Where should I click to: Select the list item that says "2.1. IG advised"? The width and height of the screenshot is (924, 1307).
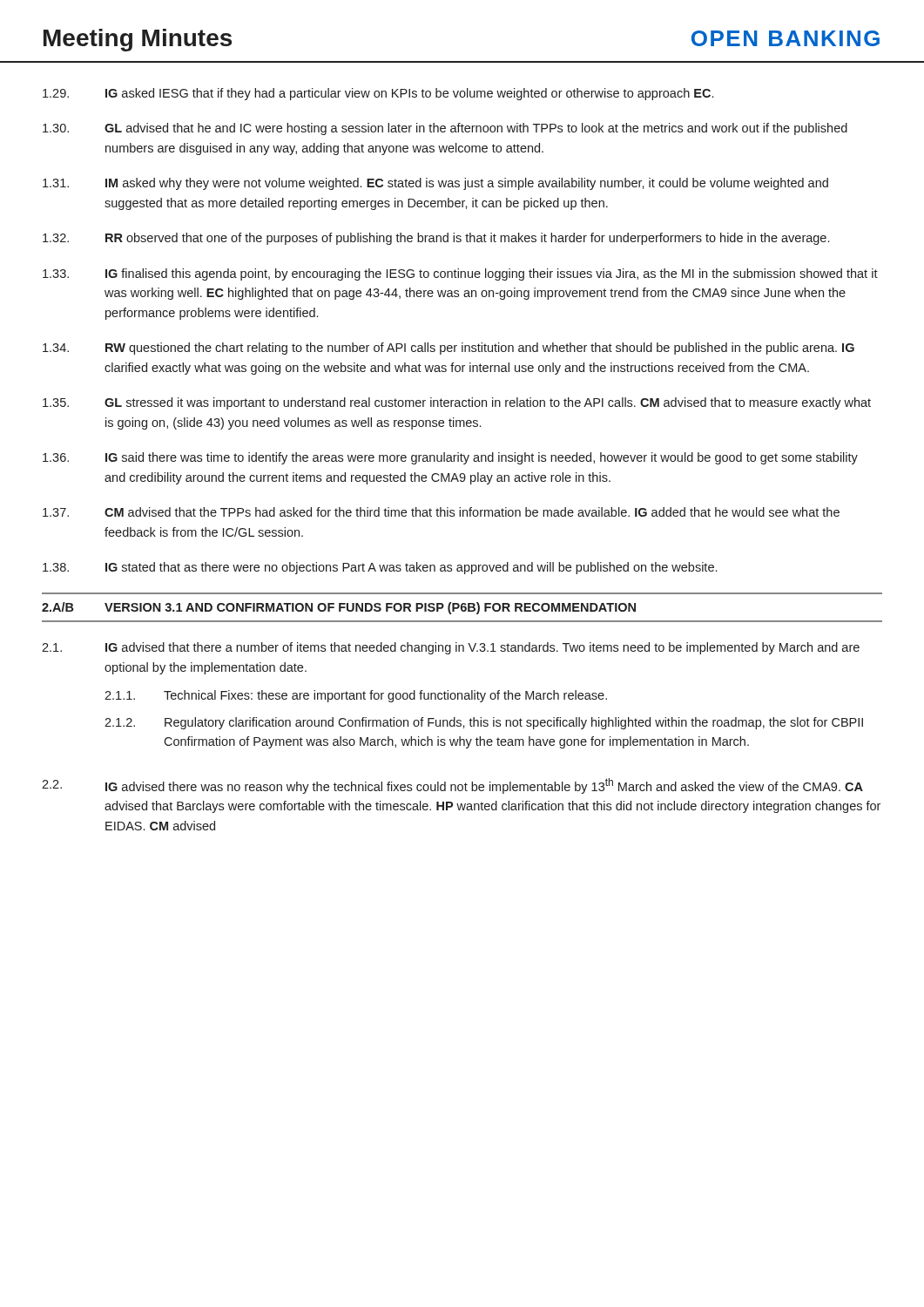click(462, 698)
